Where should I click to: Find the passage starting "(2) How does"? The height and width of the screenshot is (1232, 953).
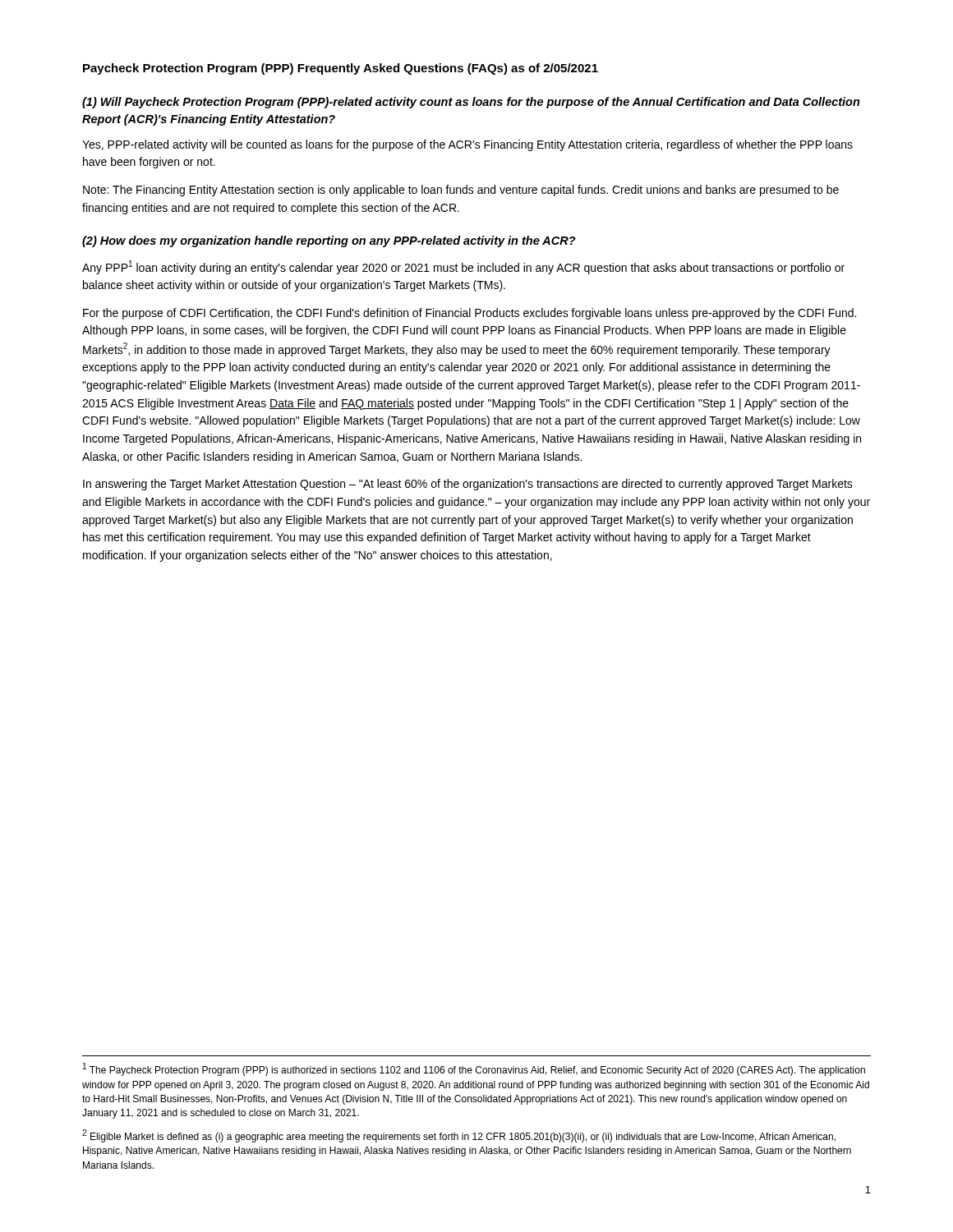[x=329, y=240]
